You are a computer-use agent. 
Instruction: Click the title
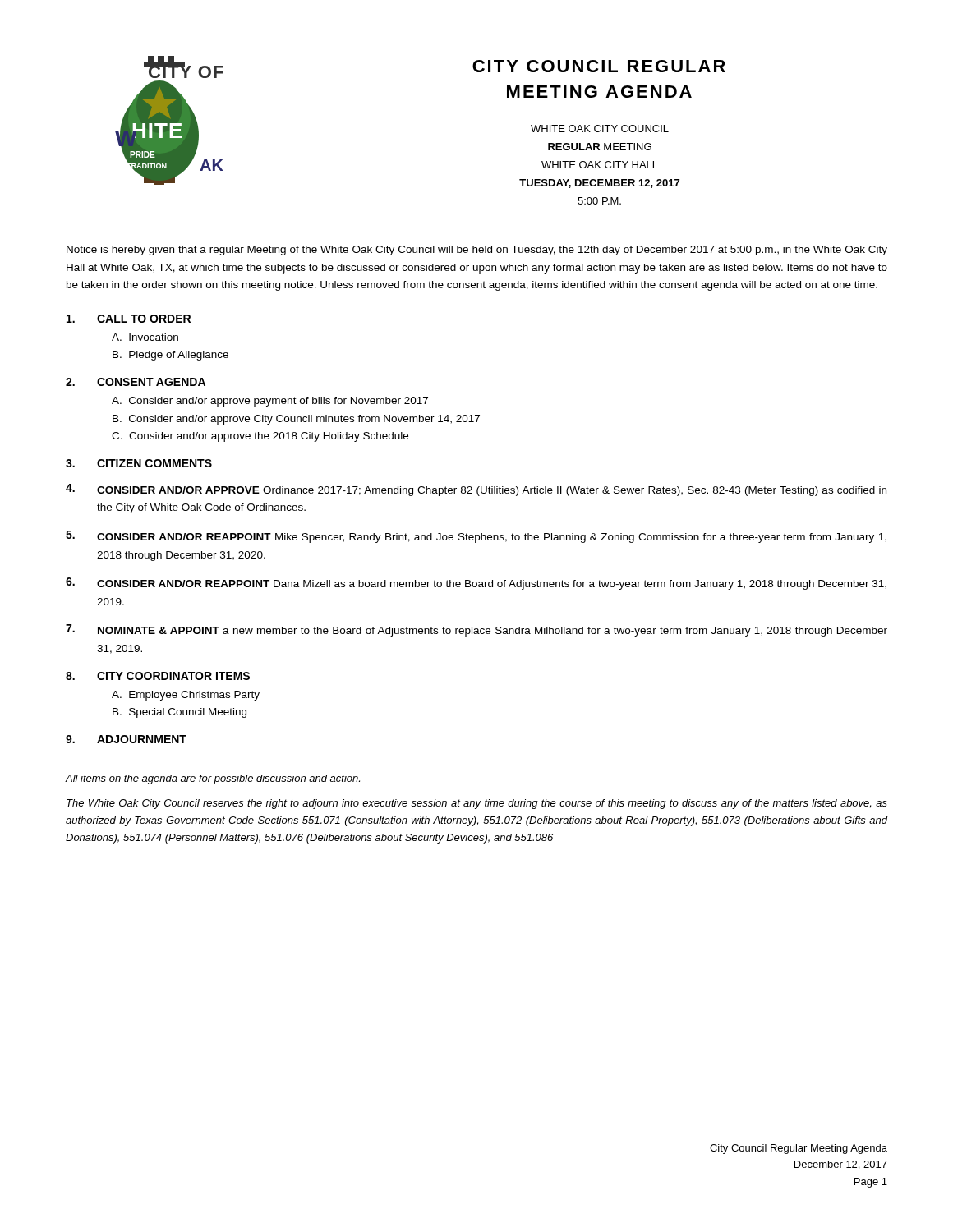(600, 133)
